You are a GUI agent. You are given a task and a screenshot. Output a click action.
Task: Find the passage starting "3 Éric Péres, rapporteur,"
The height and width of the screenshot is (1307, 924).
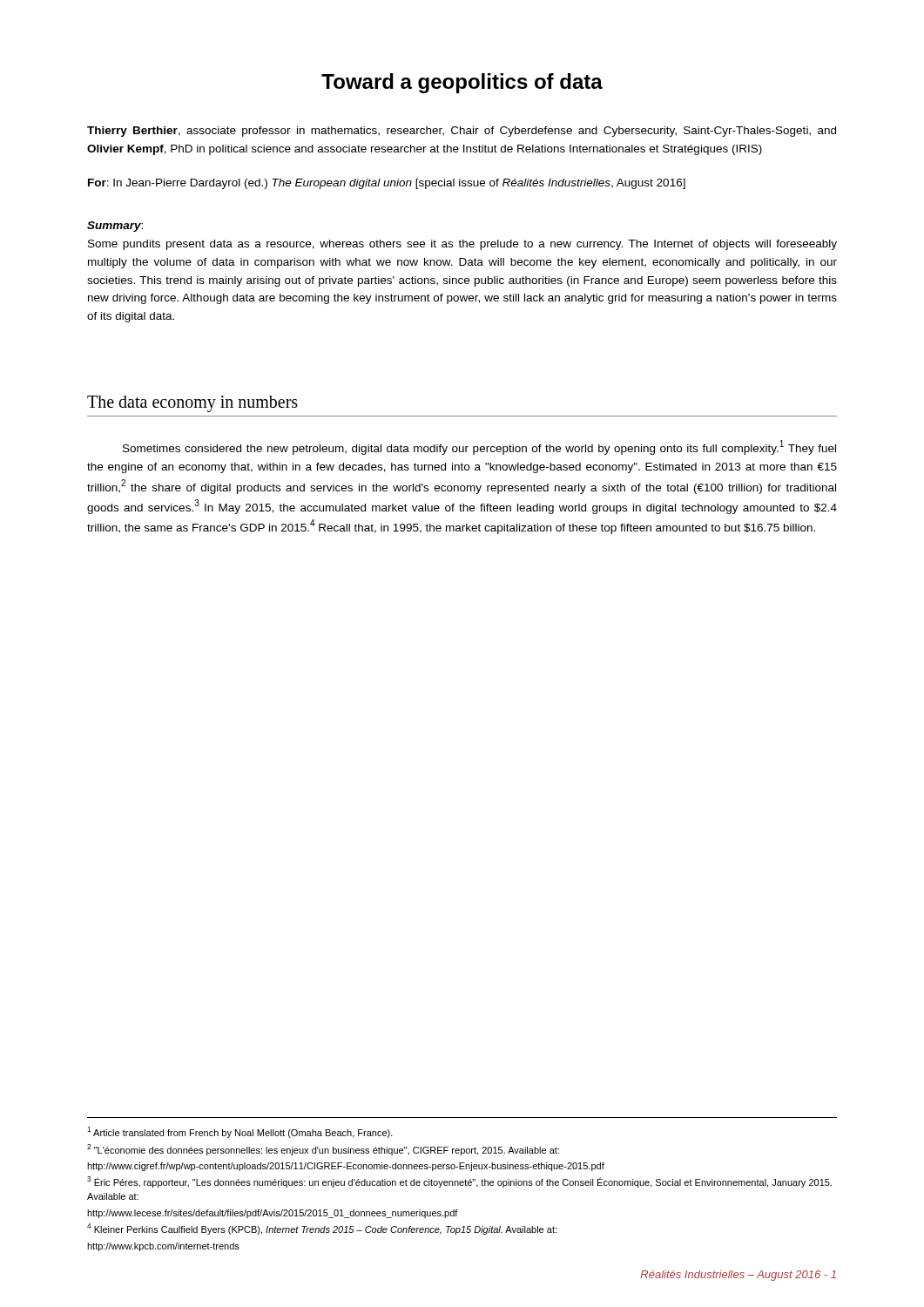tap(462, 1197)
